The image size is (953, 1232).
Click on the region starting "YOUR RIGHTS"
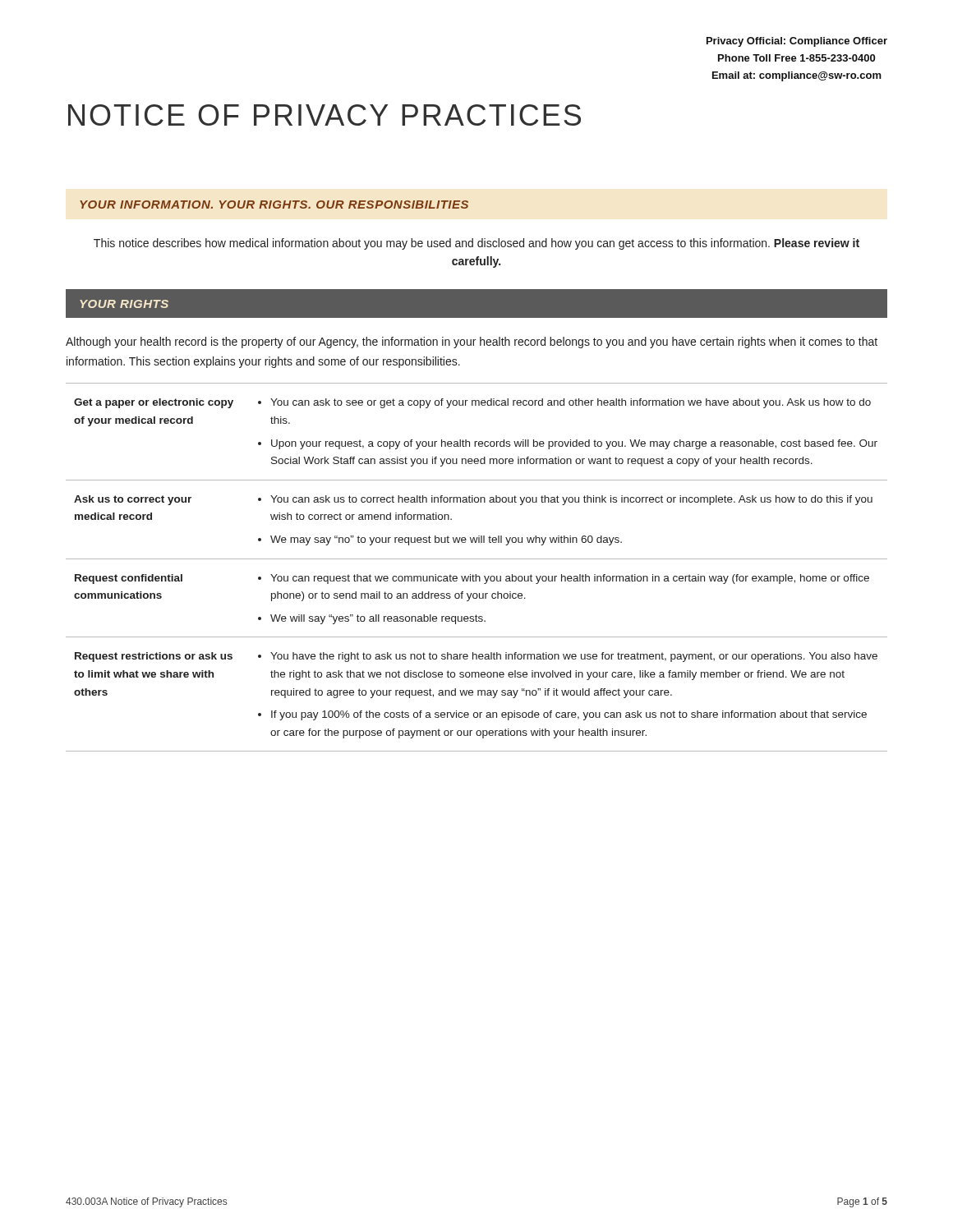[x=124, y=304]
